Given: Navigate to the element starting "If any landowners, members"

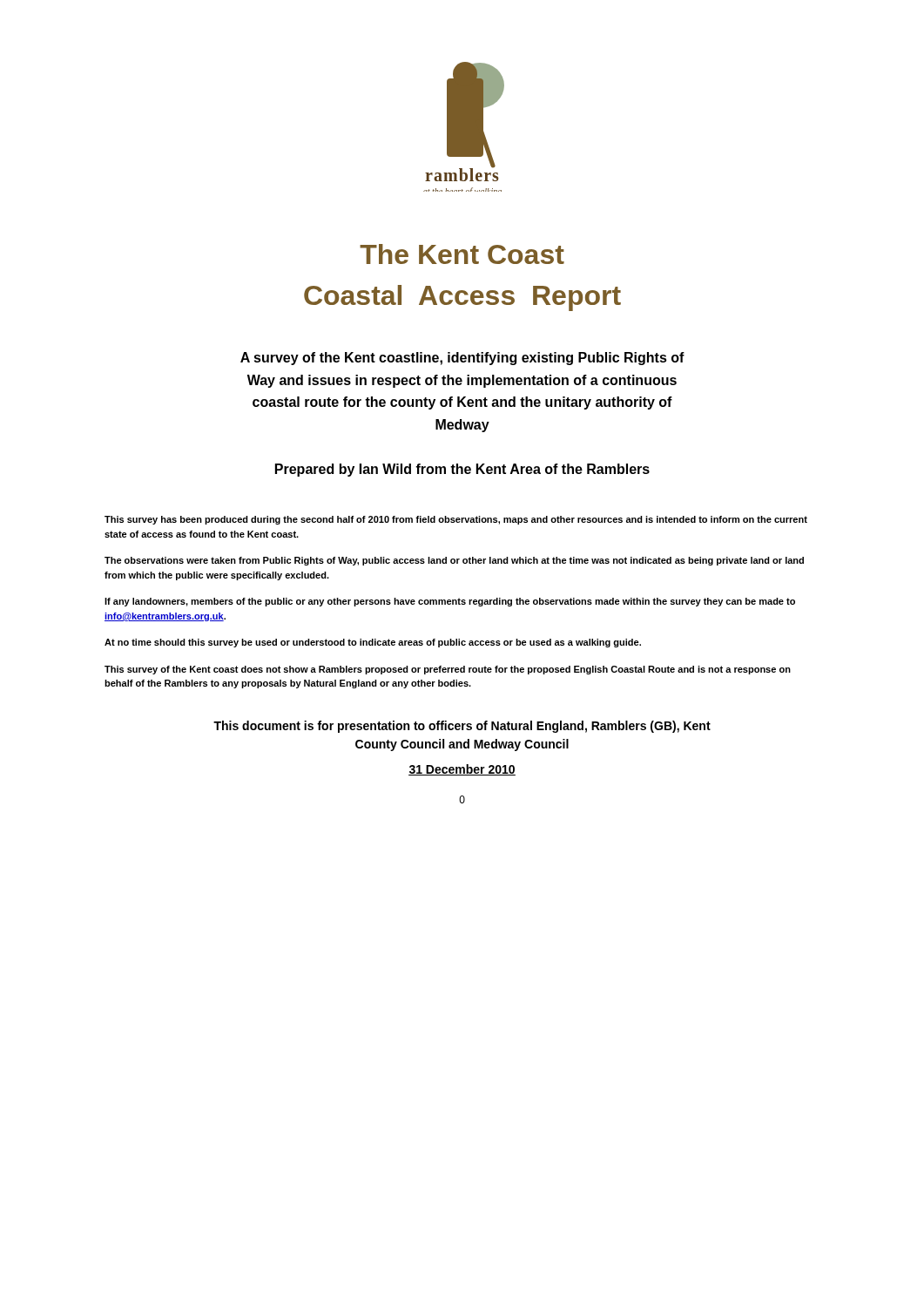Looking at the screenshot, I should [x=450, y=609].
